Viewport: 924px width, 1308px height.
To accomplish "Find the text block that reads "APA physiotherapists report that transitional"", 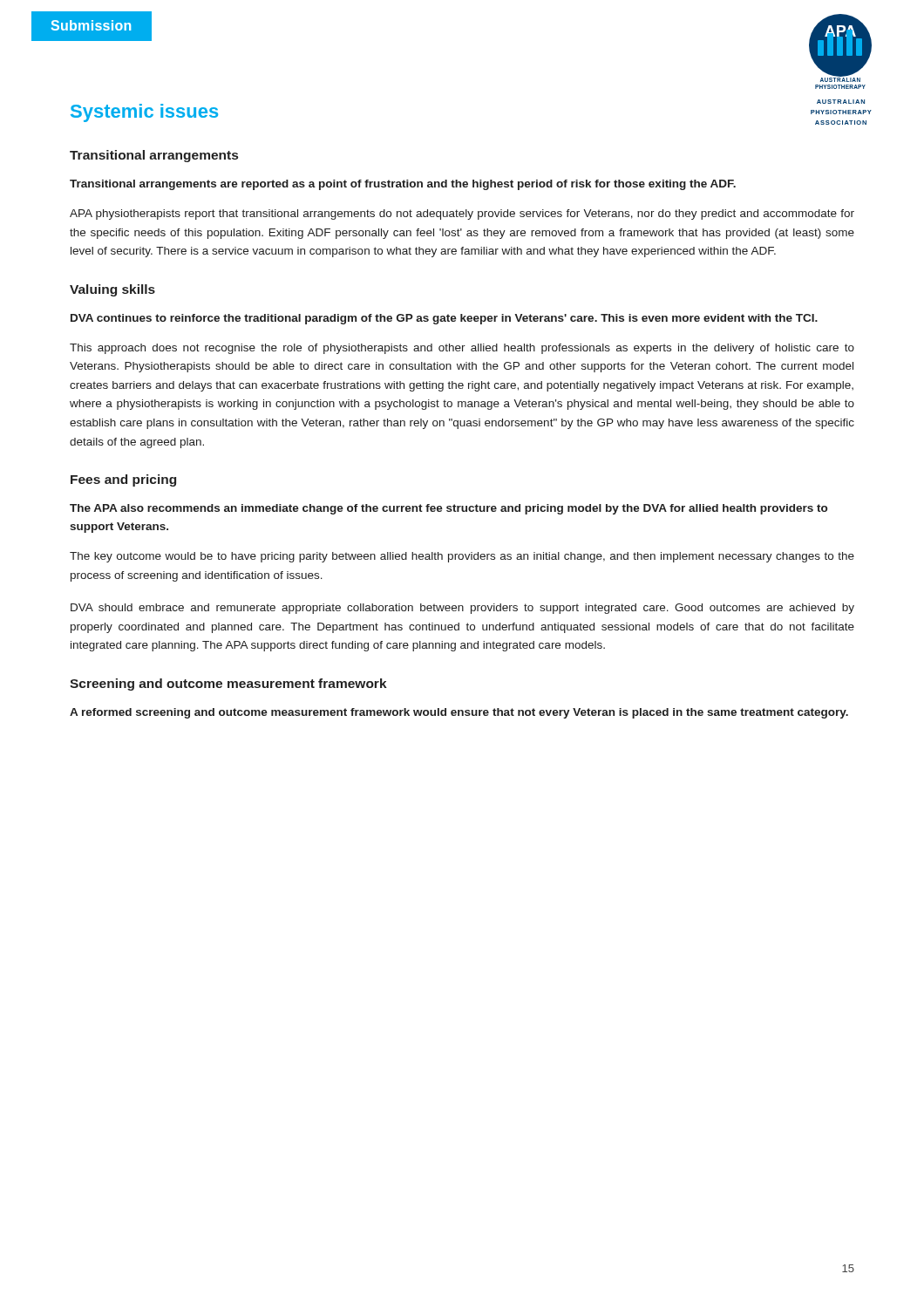I will tap(462, 232).
